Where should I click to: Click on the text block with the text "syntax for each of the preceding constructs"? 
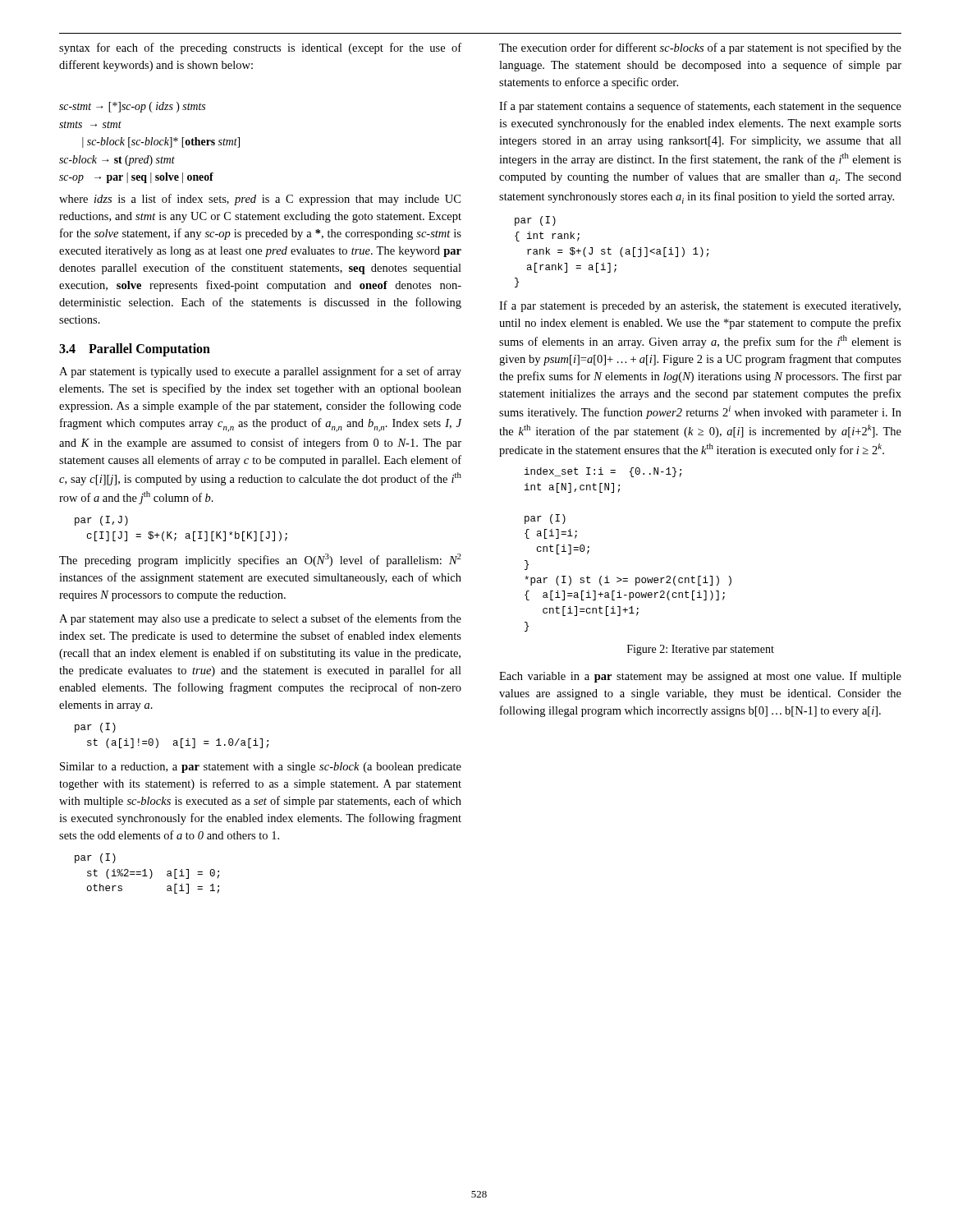[x=260, y=56]
